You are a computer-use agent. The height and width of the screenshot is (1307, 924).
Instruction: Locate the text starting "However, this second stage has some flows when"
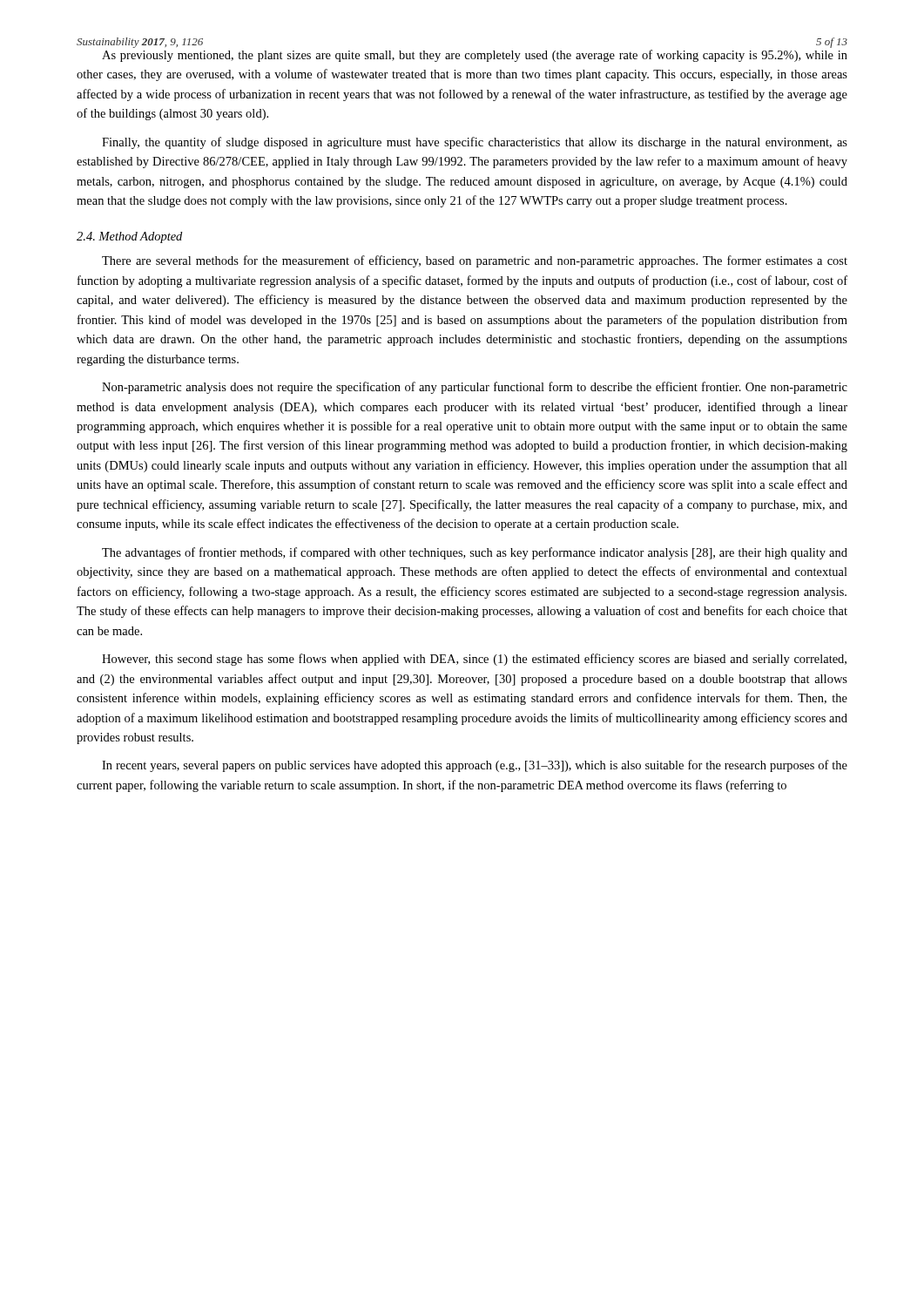point(462,698)
